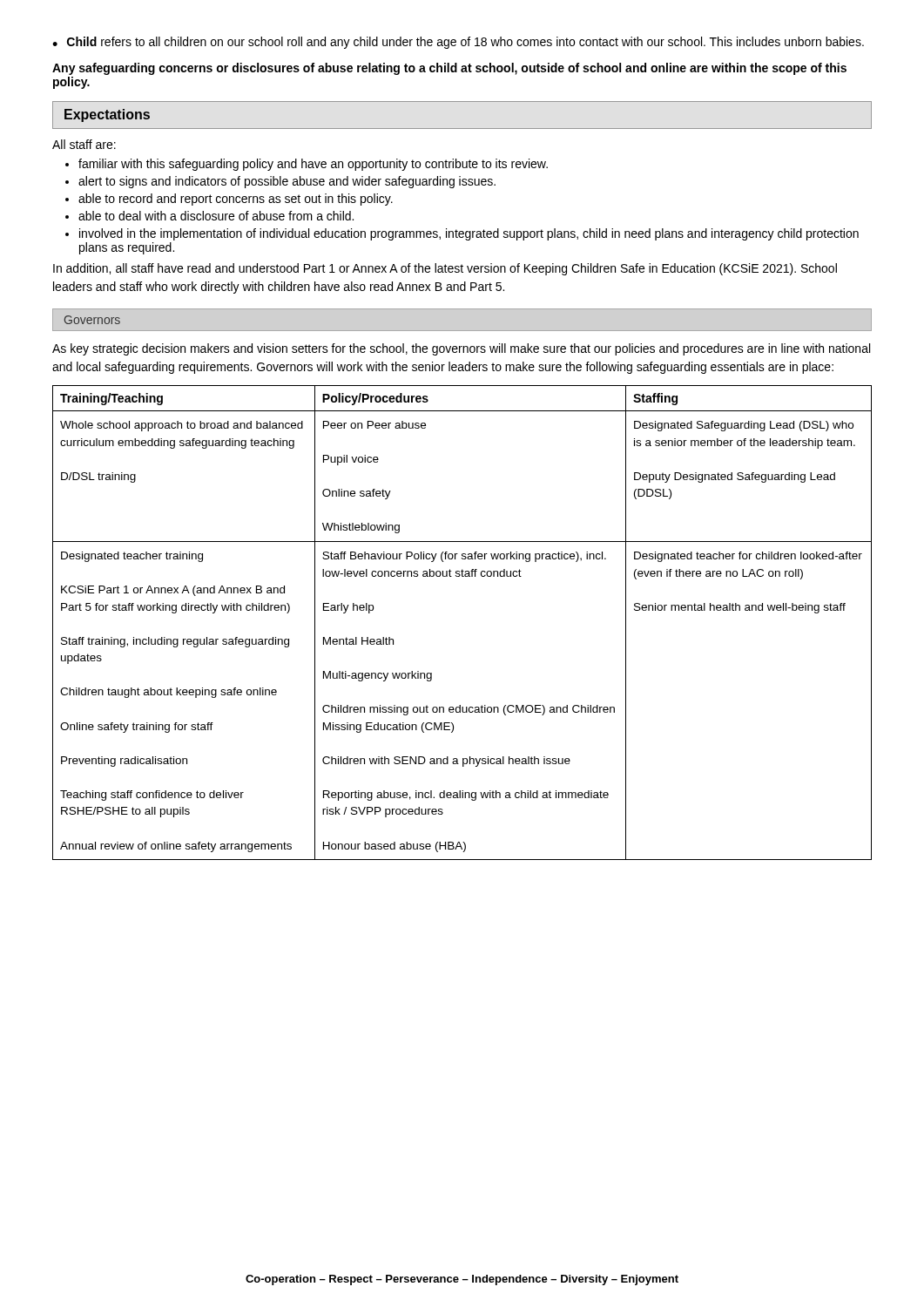The image size is (924, 1307).
Task: Click on the region starting "involved in the"
Action: [469, 240]
